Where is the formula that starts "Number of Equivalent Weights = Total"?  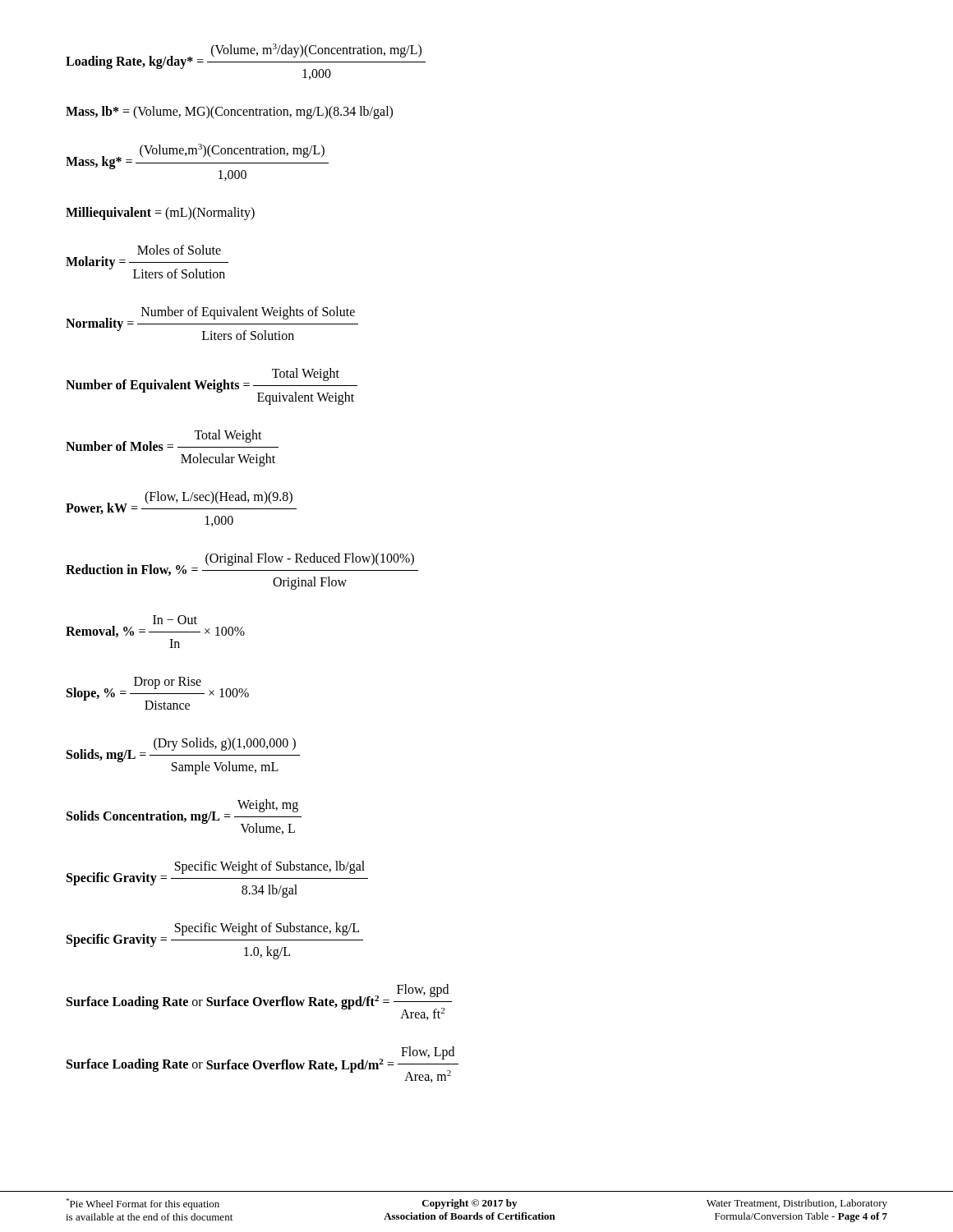tap(212, 386)
